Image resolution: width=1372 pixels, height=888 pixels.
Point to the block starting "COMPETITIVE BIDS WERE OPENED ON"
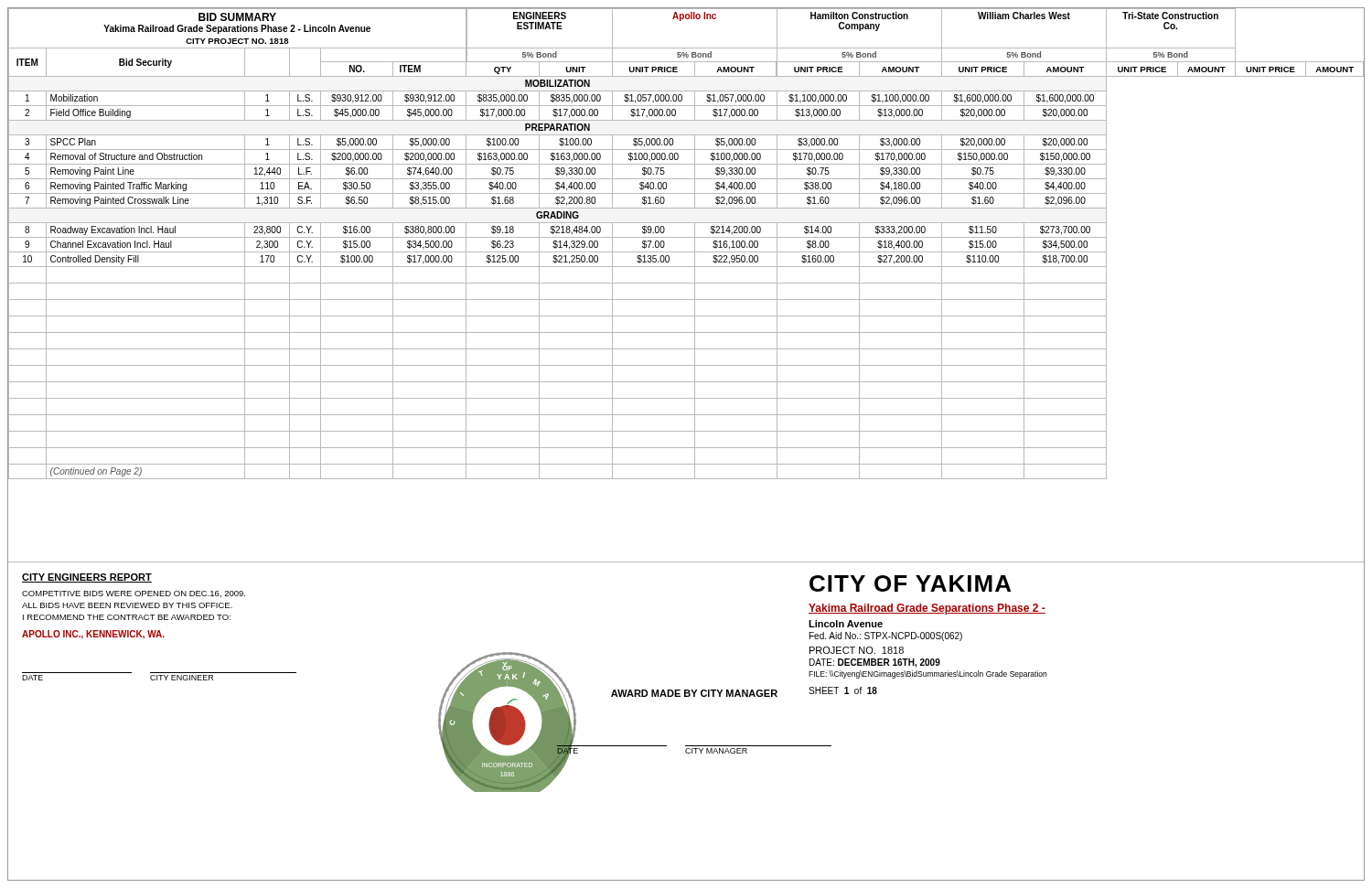point(134,593)
